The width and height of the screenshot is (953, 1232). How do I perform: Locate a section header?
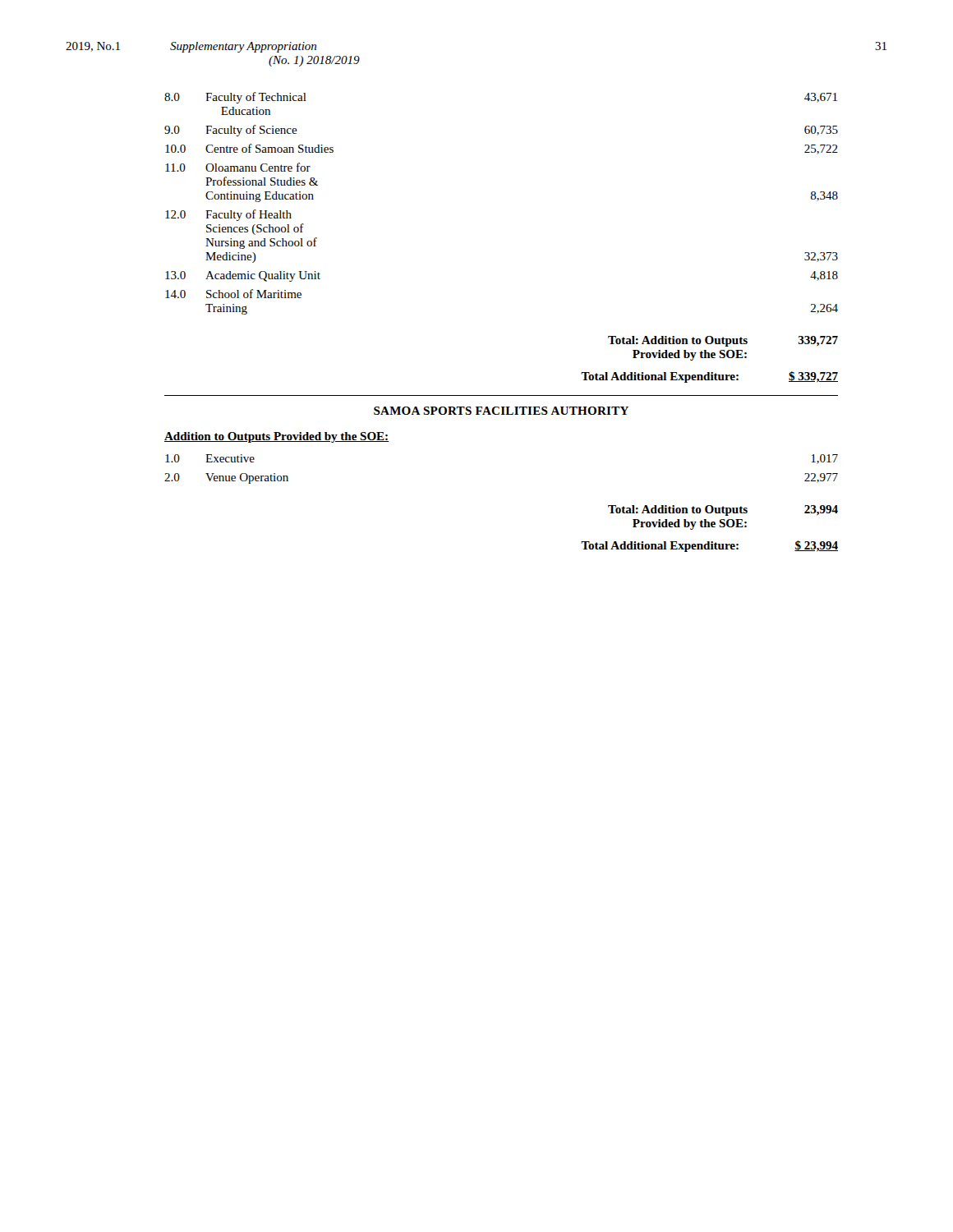tap(501, 411)
